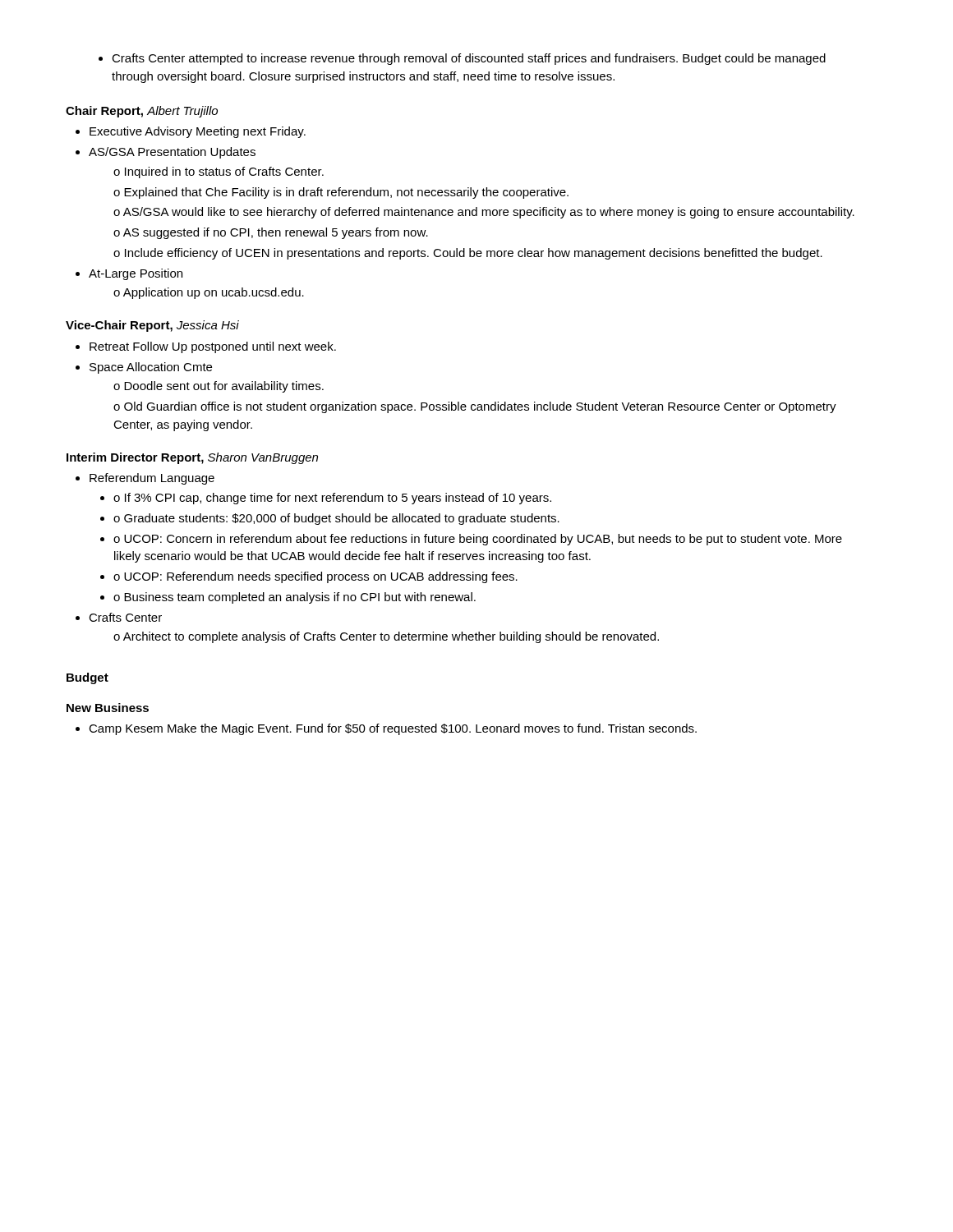Click where it says "Retreat Follow Up postponed until next week."
The image size is (953, 1232).
[213, 346]
